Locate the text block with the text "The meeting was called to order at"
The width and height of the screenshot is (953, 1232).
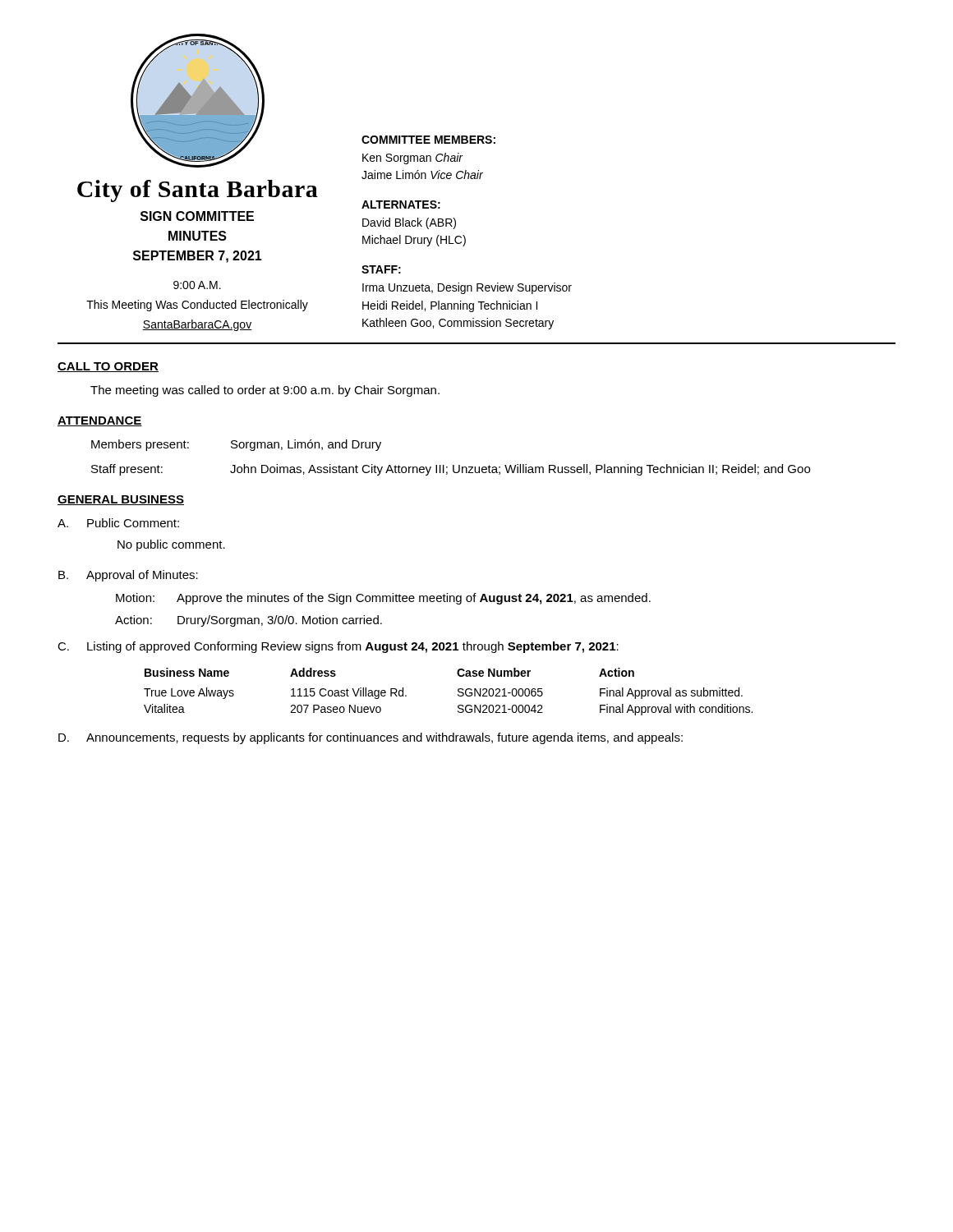[x=265, y=390]
